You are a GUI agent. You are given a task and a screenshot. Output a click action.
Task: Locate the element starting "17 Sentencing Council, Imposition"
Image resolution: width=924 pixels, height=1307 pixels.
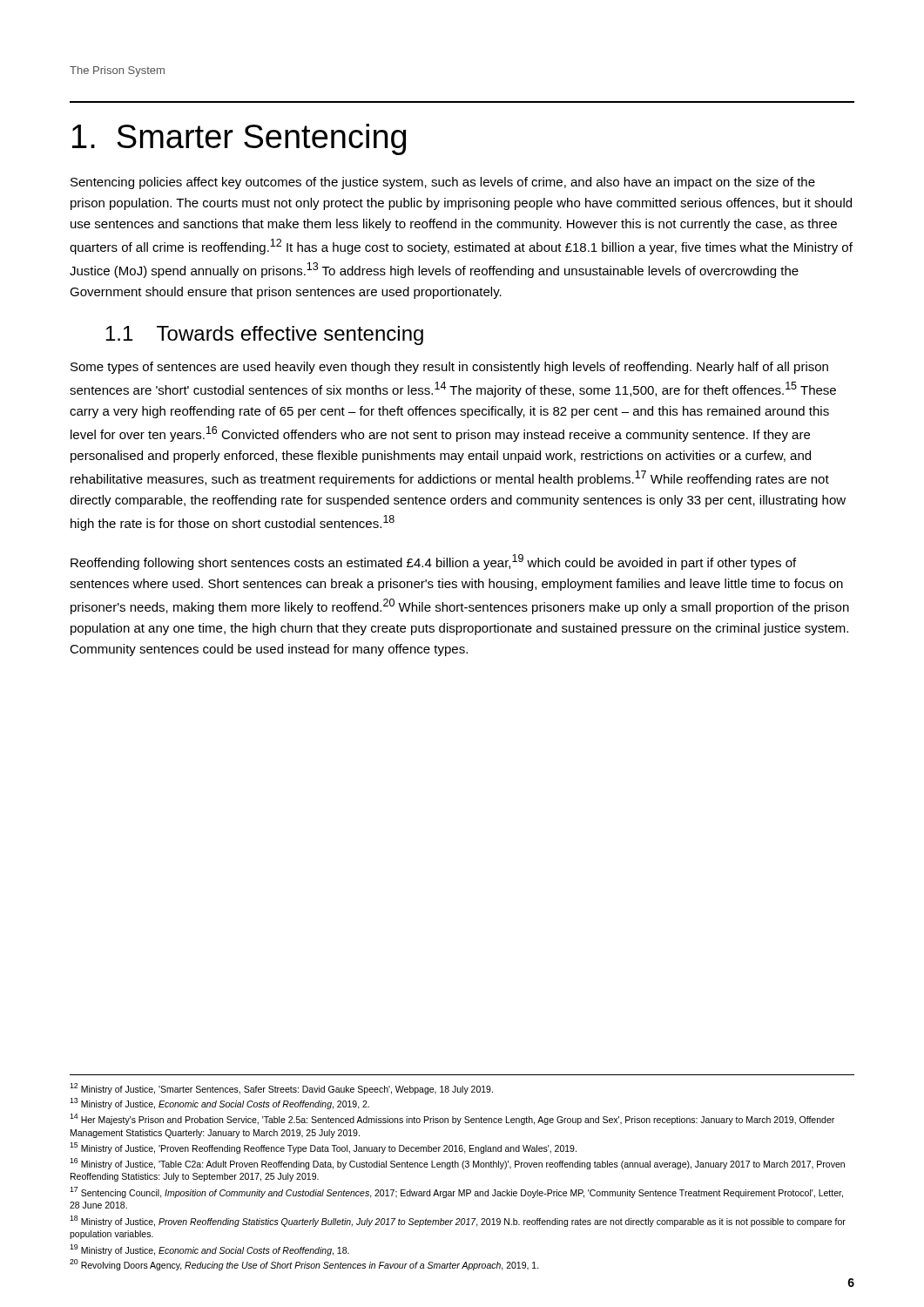[462, 1198]
